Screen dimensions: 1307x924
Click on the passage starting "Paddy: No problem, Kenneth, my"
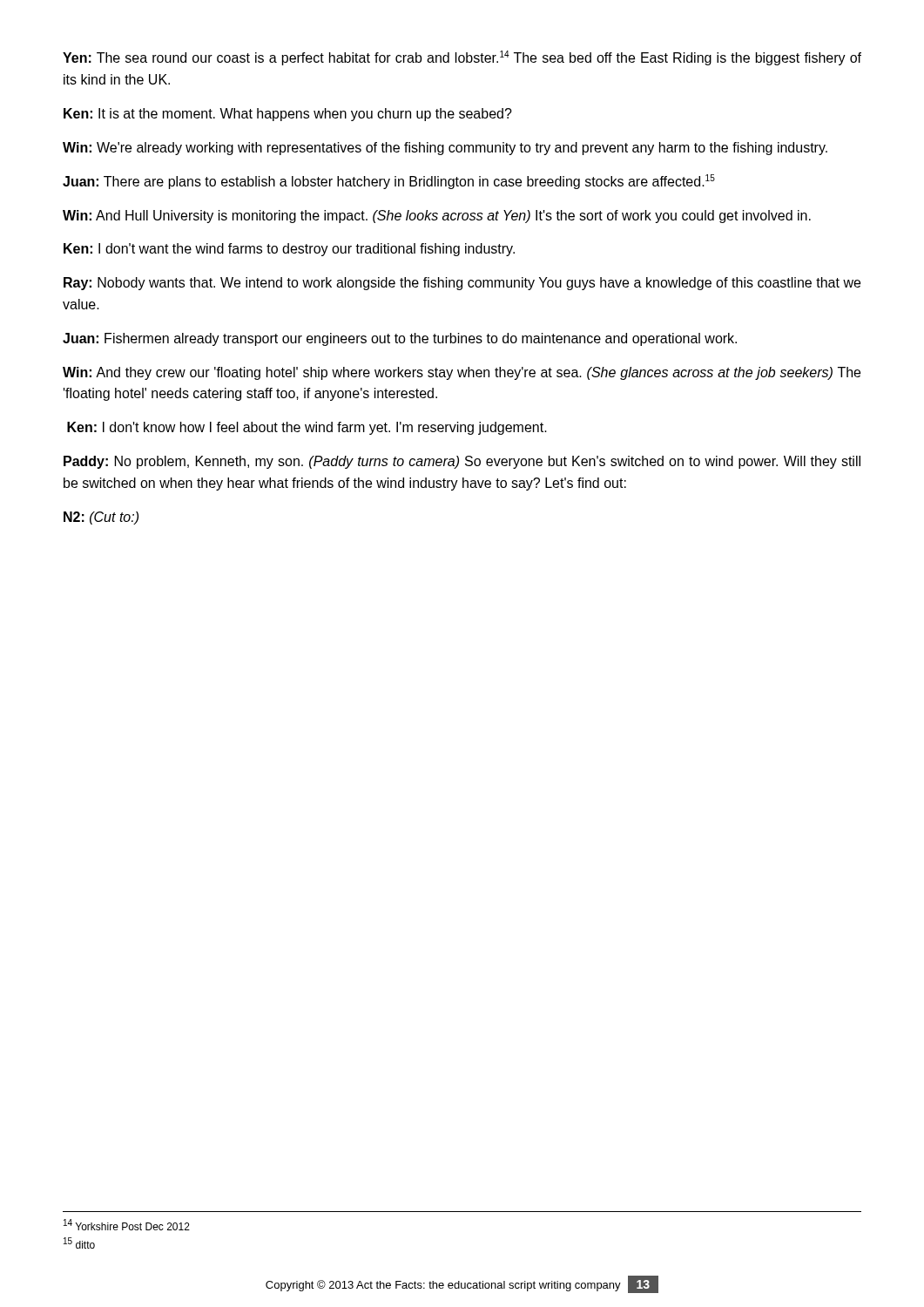tap(462, 472)
